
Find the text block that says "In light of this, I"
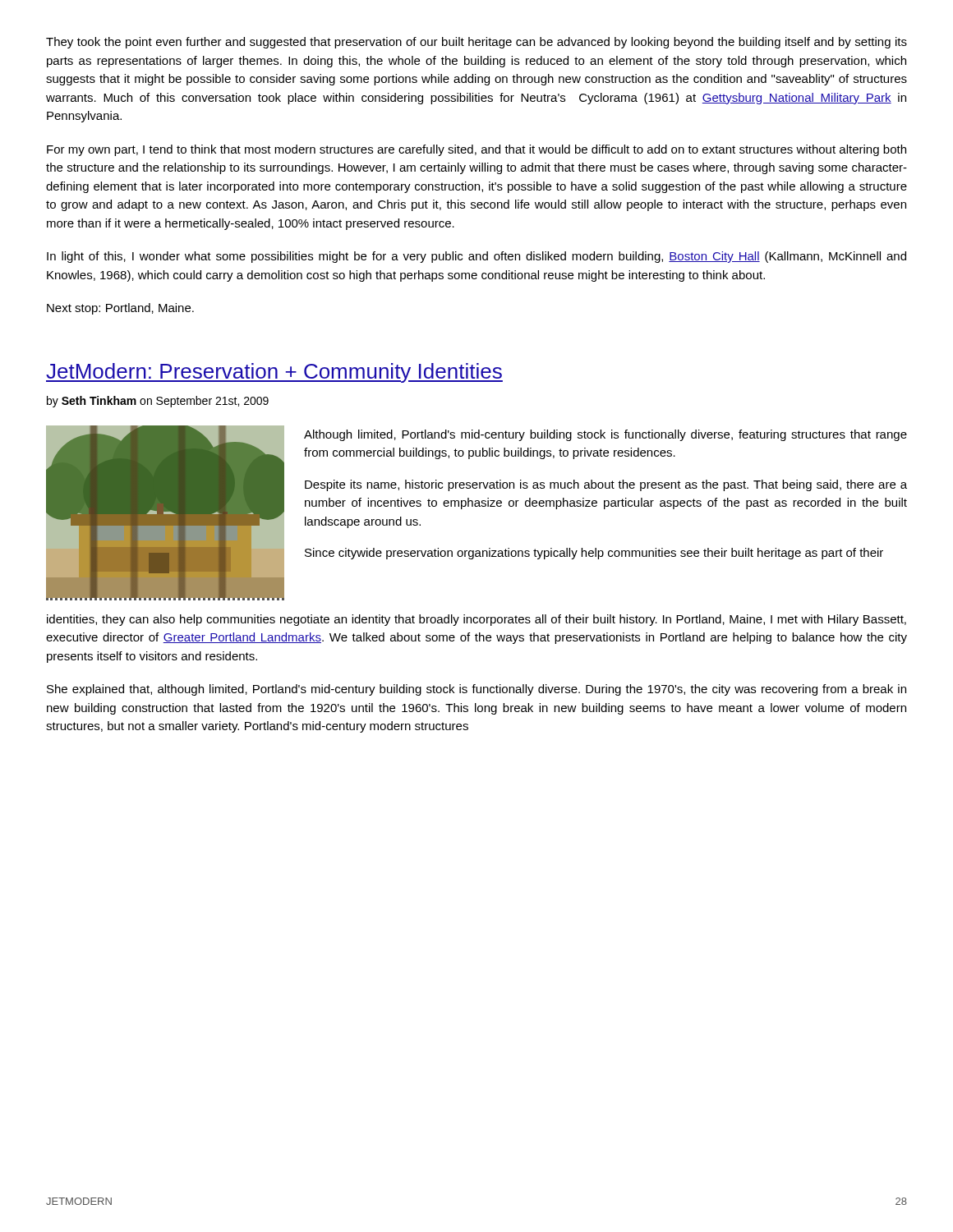[x=476, y=266]
